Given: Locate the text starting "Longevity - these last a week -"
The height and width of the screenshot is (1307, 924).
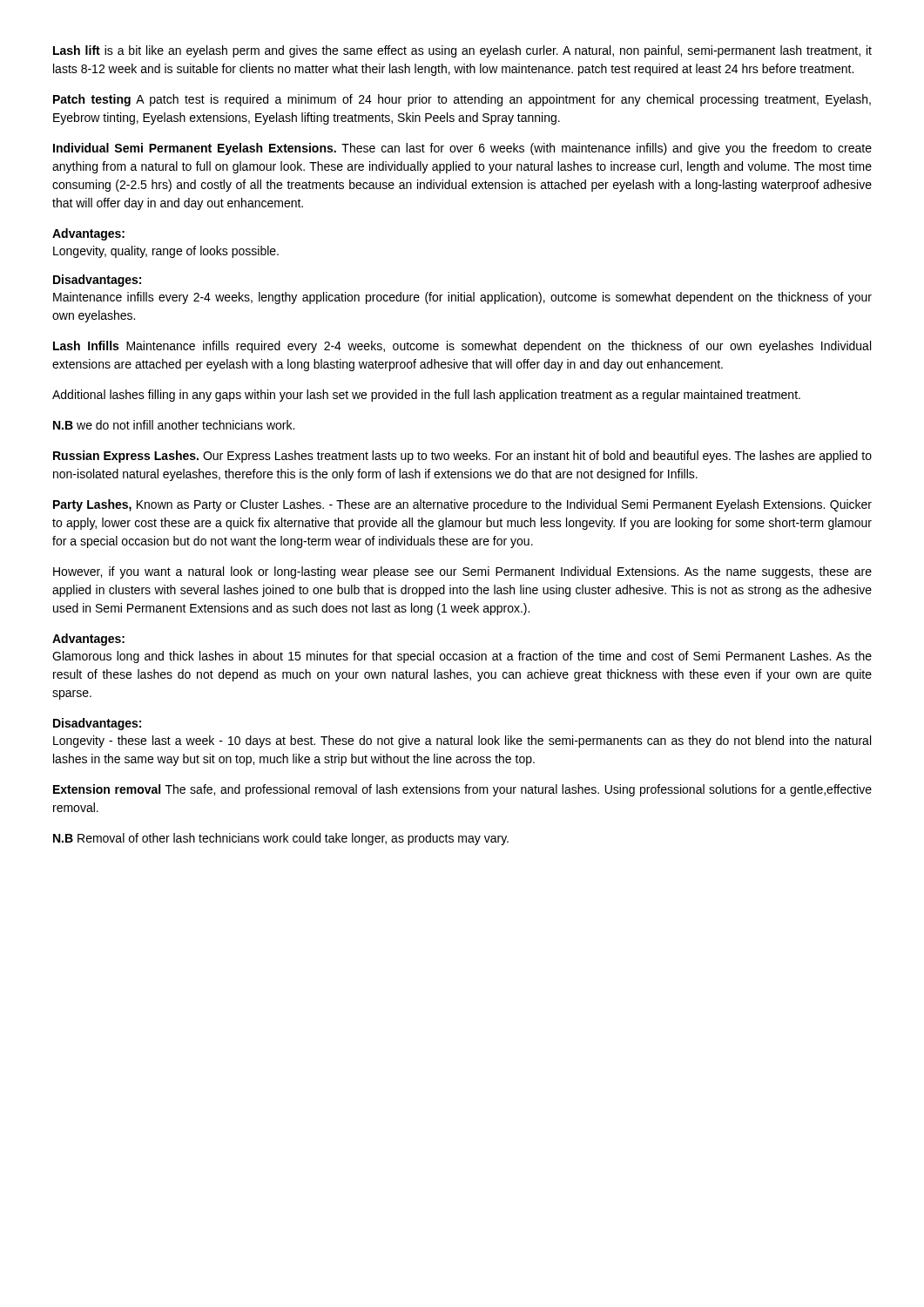Looking at the screenshot, I should click(462, 750).
